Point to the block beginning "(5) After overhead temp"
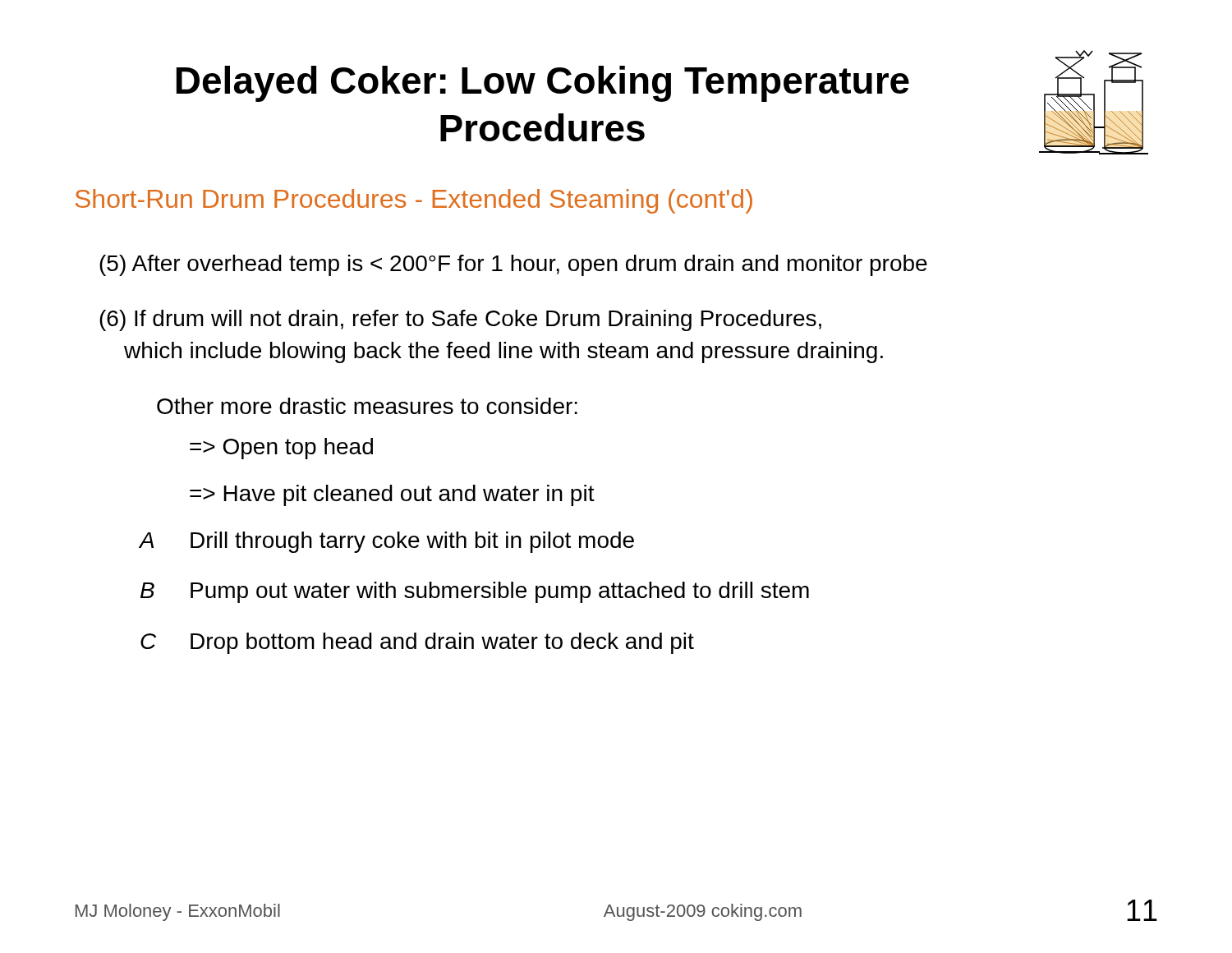 (513, 263)
